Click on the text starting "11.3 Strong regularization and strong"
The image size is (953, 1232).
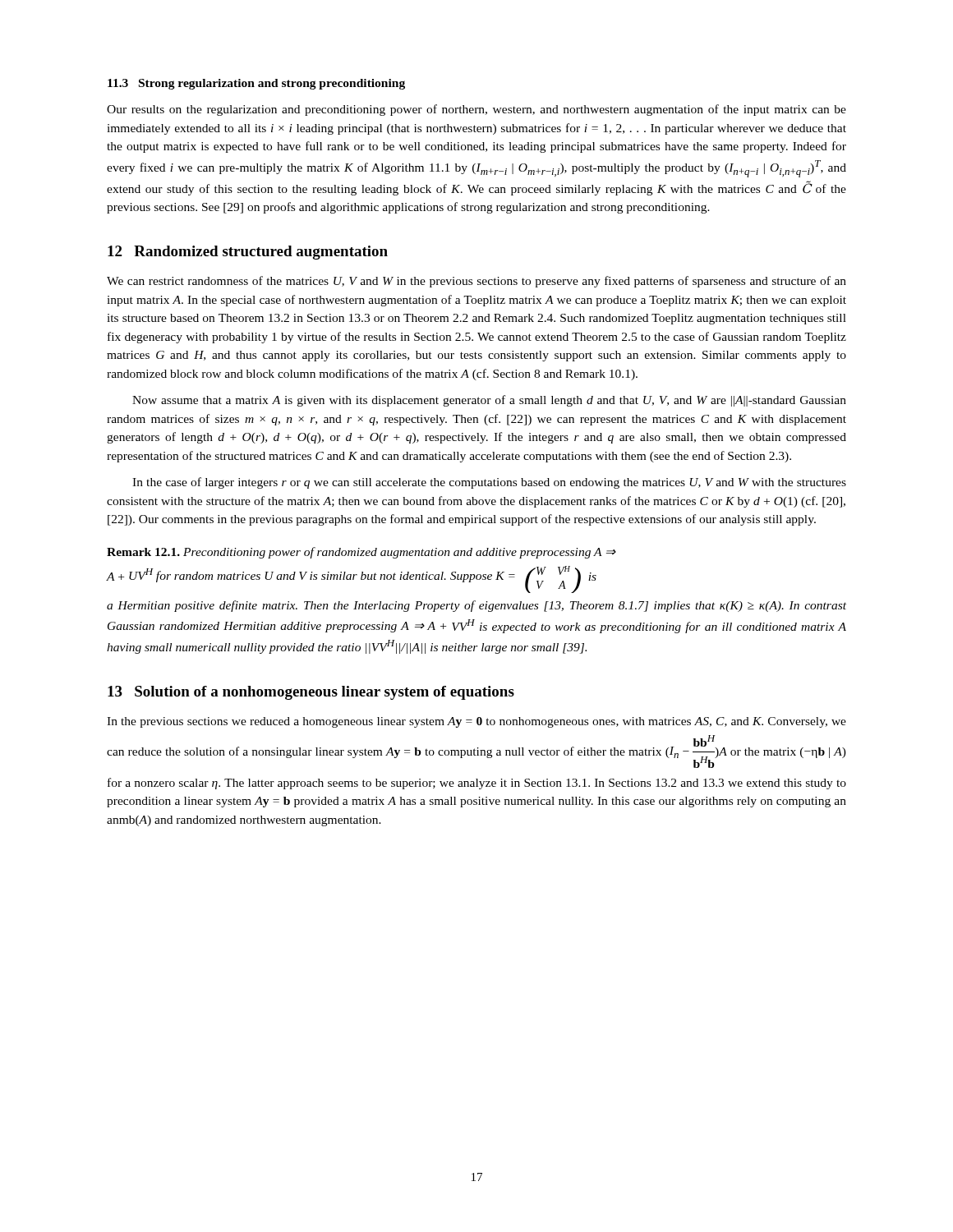(x=256, y=83)
